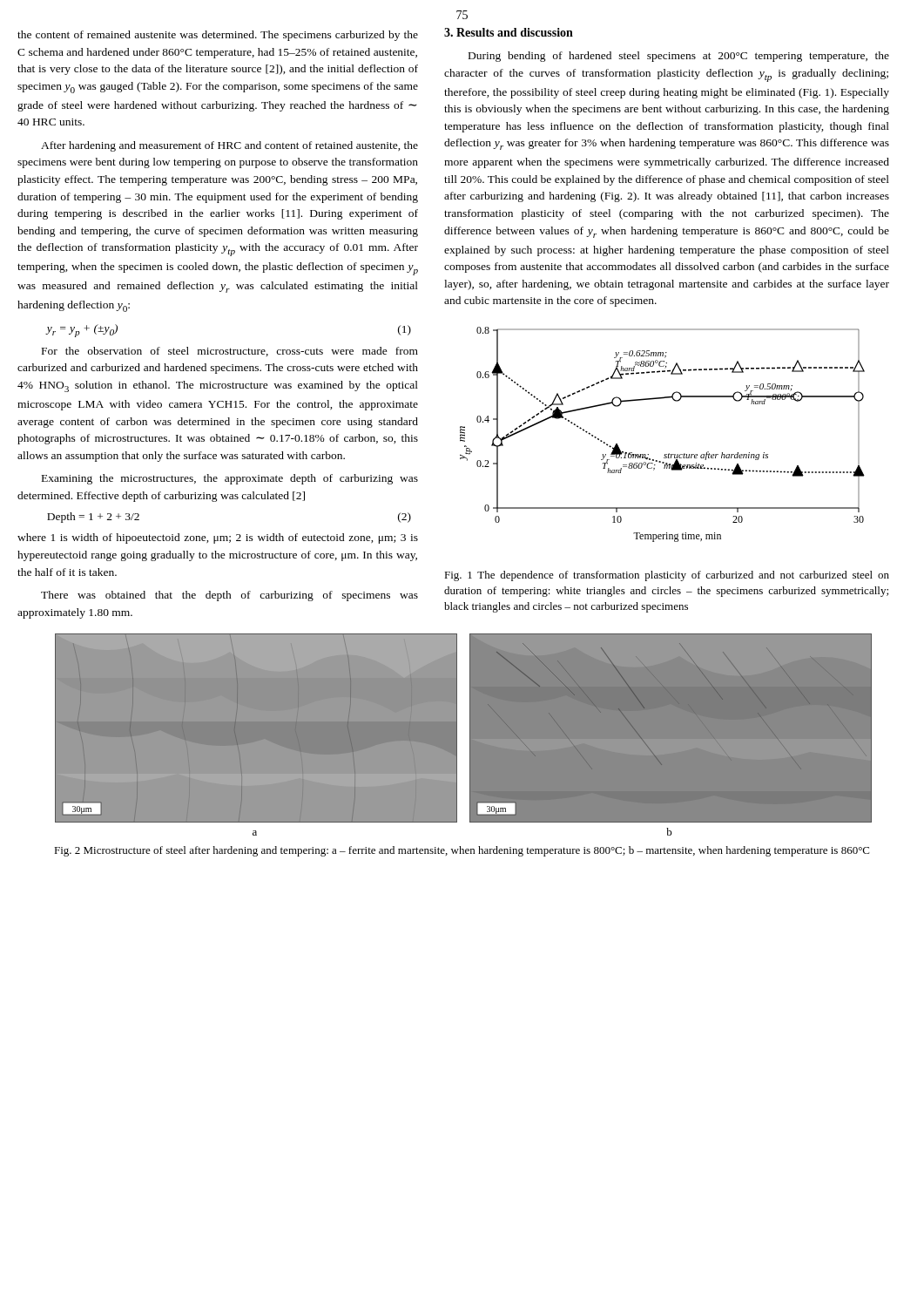This screenshot has height=1307, width=924.
Task: Locate the block of text that opens with "the content of remained austenite was"
Action: pyautogui.click(x=218, y=78)
